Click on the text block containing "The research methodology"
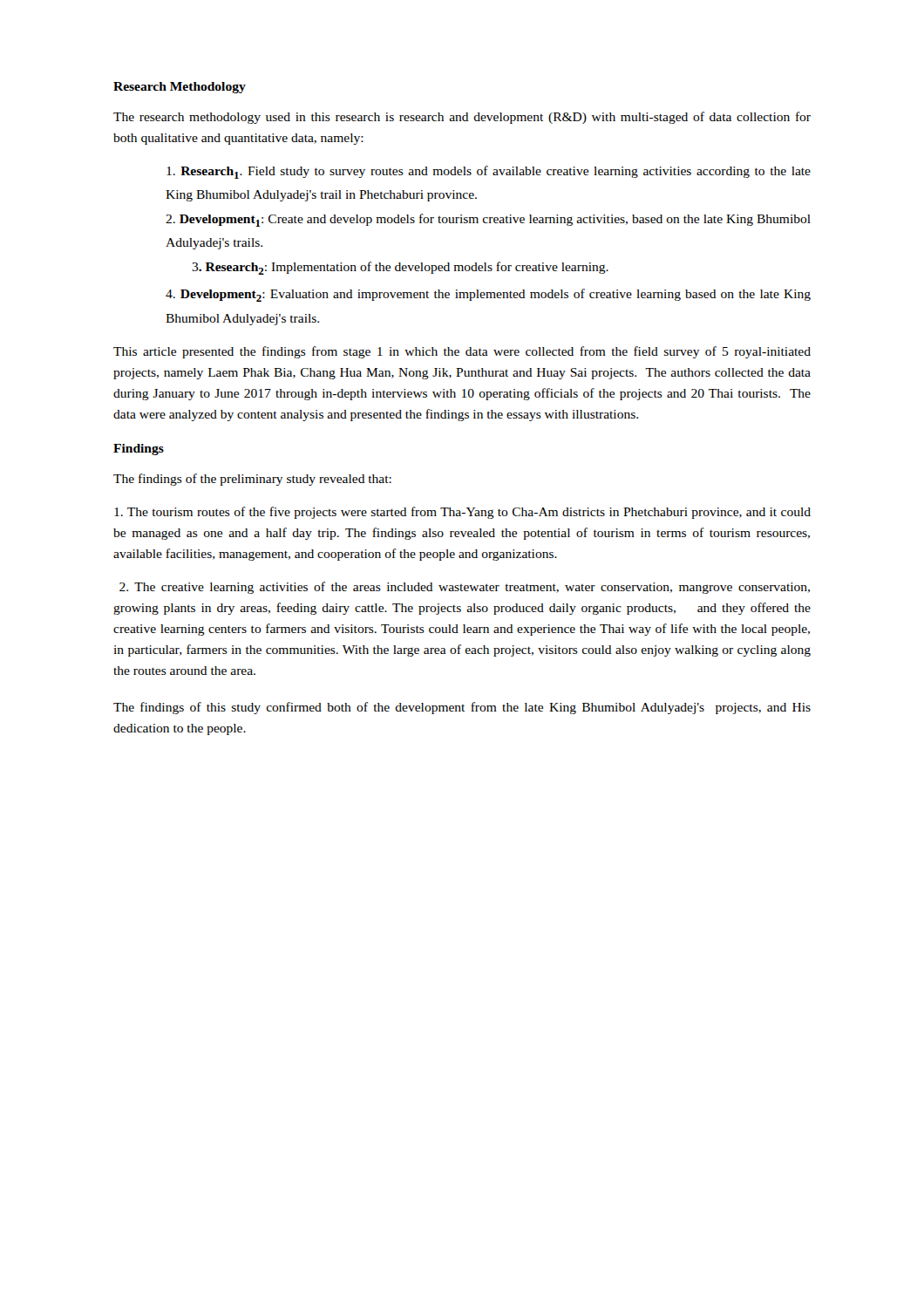This screenshot has width=924, height=1308. [462, 127]
